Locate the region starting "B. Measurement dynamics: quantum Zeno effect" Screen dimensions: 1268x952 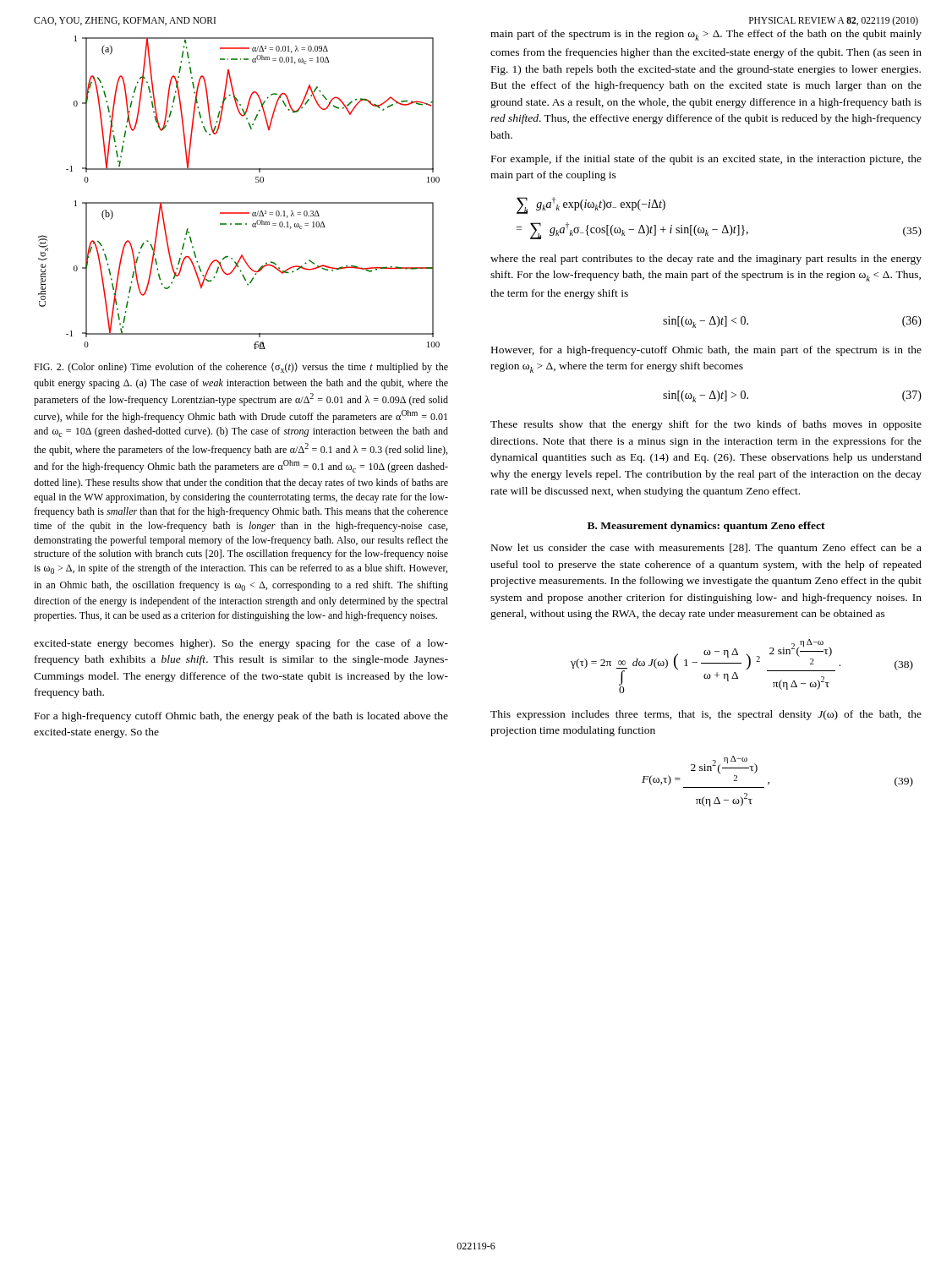pos(706,525)
